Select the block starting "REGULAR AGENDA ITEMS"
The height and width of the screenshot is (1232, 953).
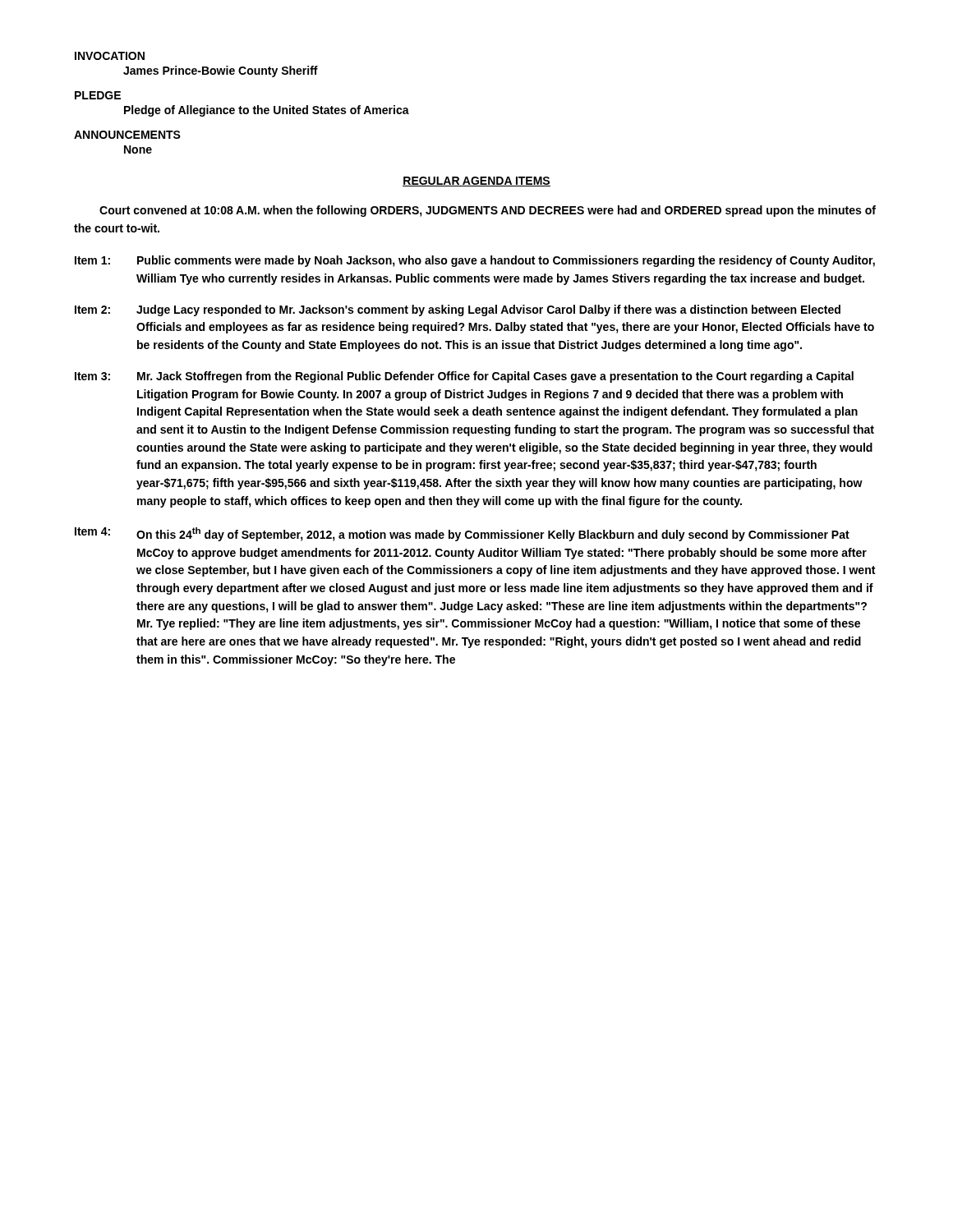click(476, 181)
